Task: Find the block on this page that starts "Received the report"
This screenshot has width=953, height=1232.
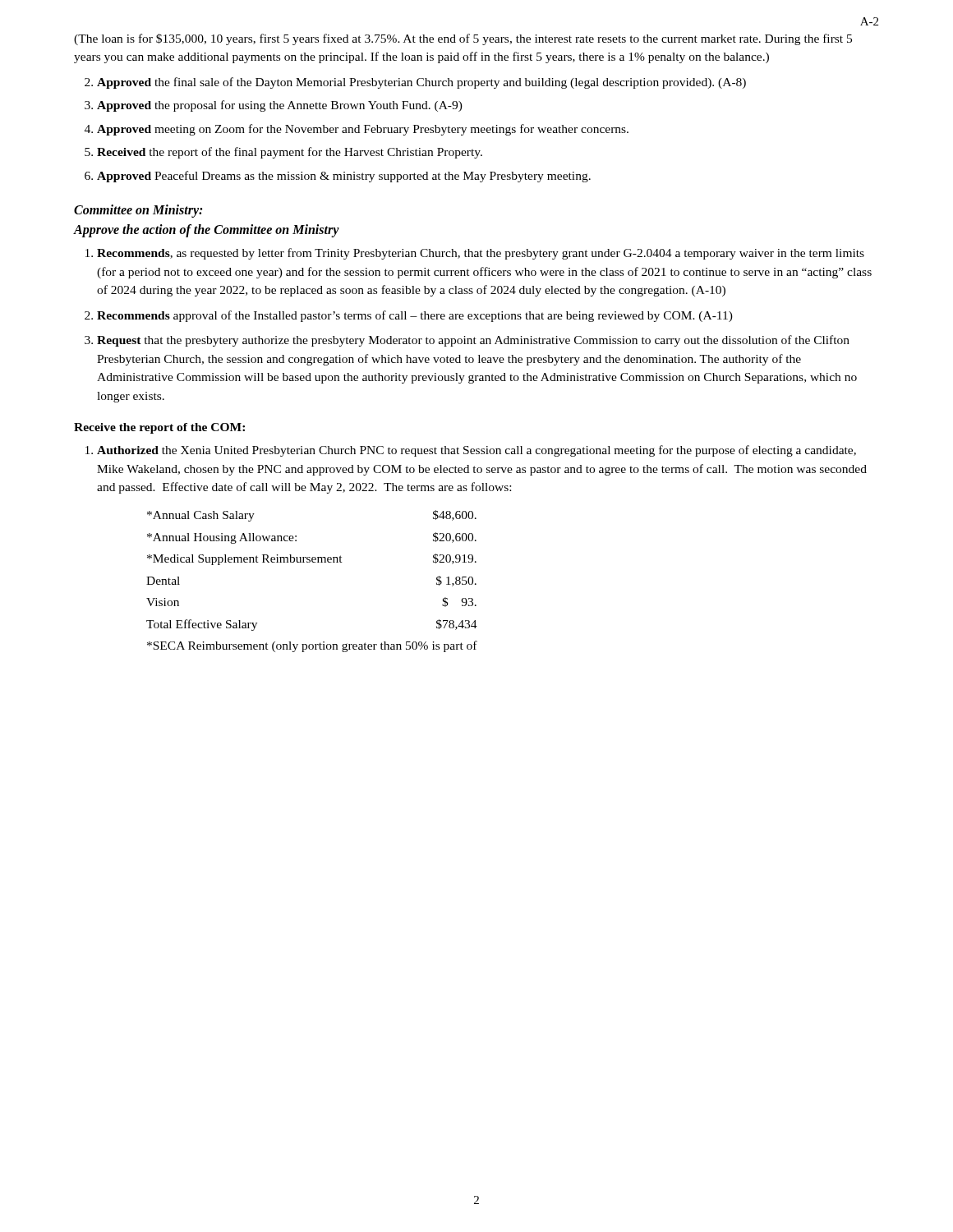Action: (x=290, y=152)
